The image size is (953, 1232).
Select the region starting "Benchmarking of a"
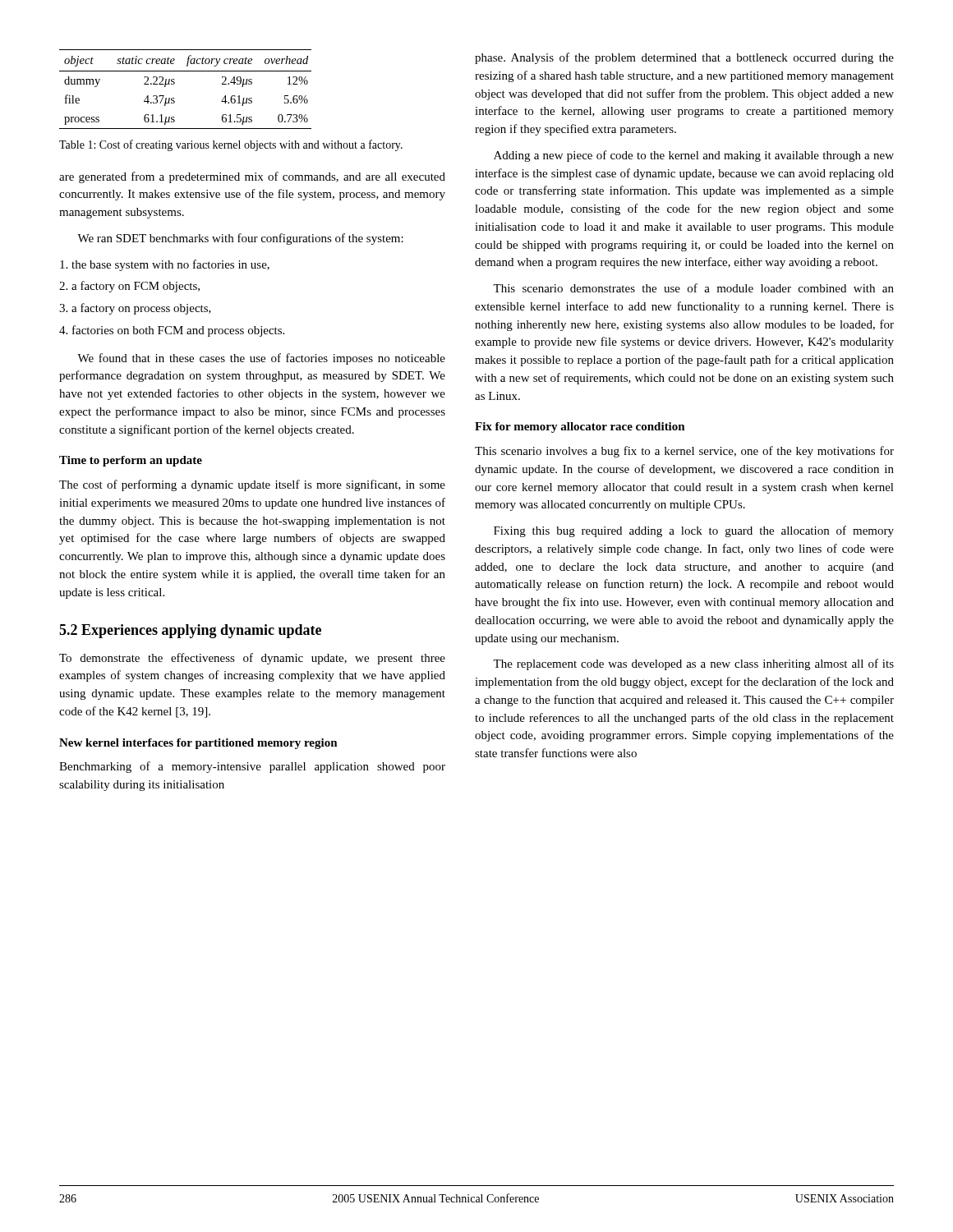click(252, 776)
